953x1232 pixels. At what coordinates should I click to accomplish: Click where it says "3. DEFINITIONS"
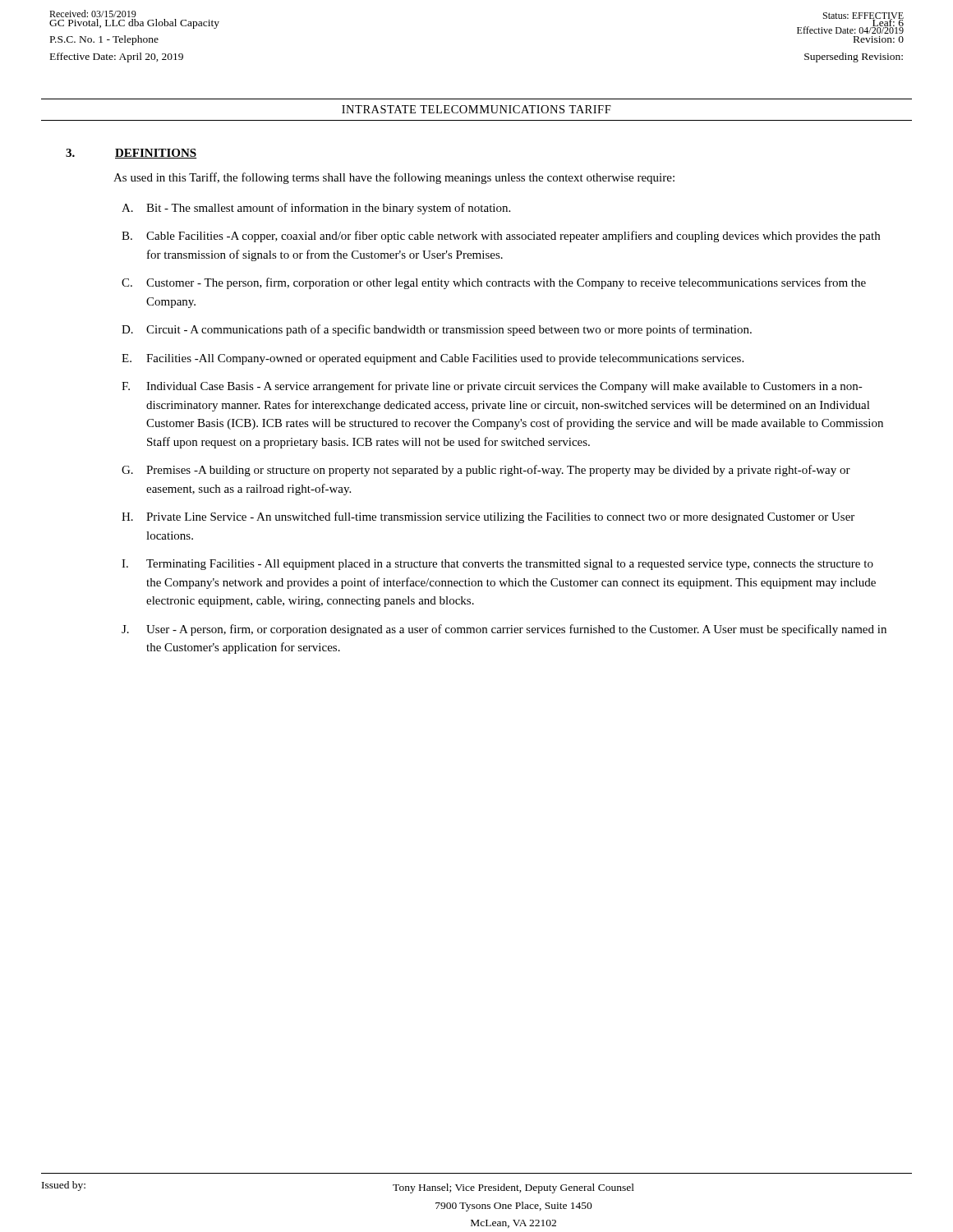pyautogui.click(x=131, y=153)
